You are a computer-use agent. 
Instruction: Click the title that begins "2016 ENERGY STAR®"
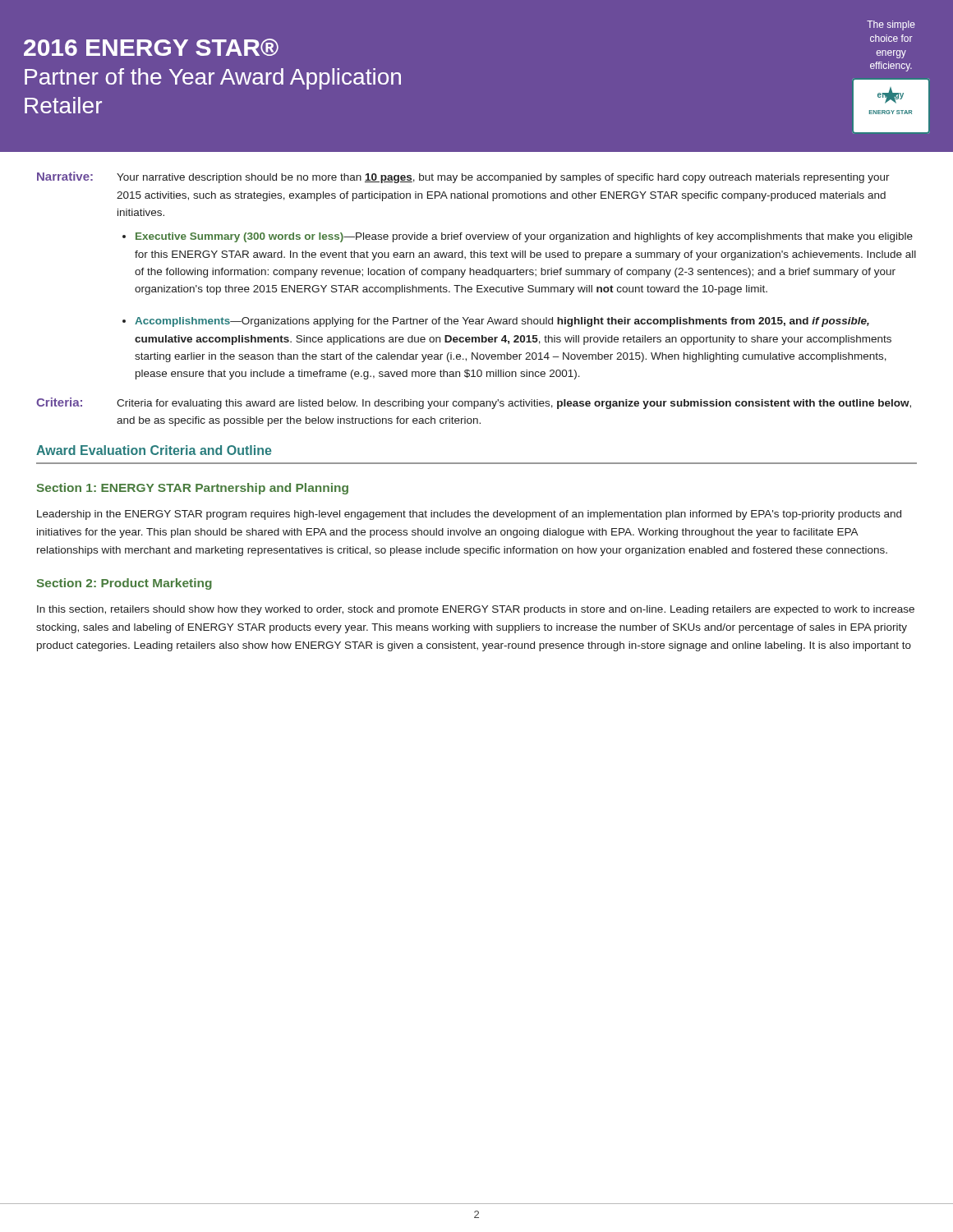click(x=891, y=25)
